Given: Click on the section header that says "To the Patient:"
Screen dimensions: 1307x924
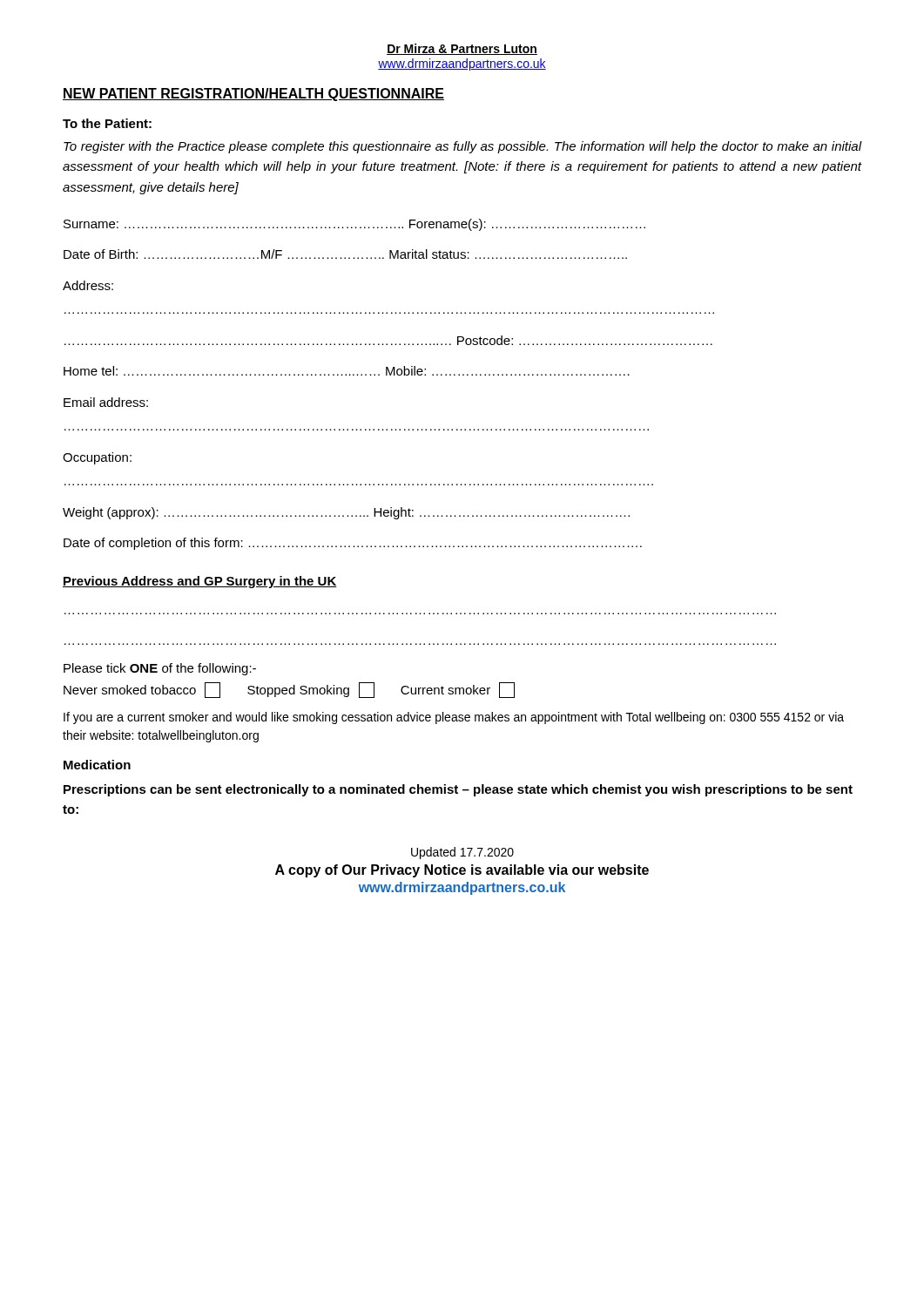Looking at the screenshot, I should (x=108, y=123).
